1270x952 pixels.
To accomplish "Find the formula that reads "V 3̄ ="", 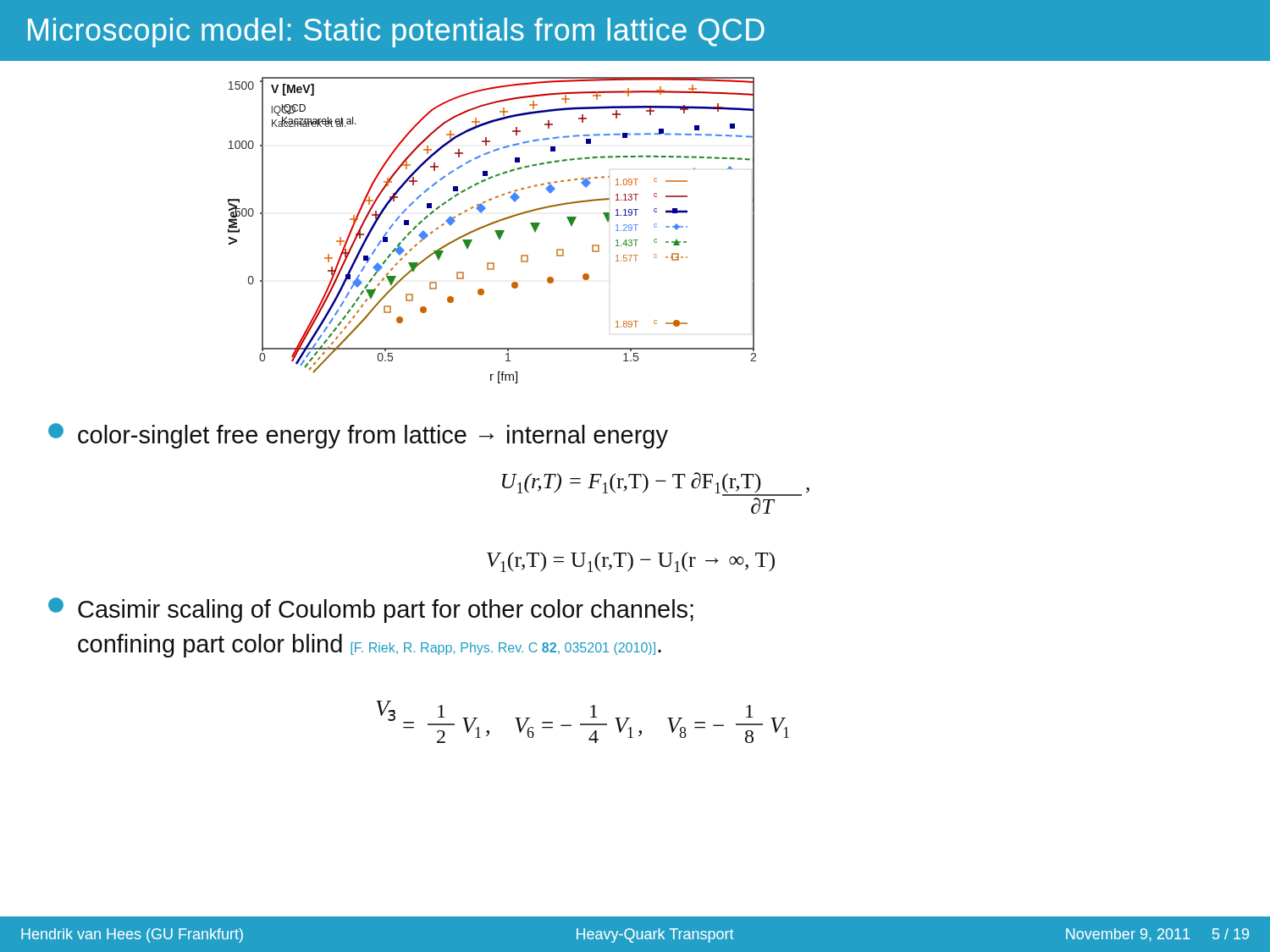I will coord(631,725).
